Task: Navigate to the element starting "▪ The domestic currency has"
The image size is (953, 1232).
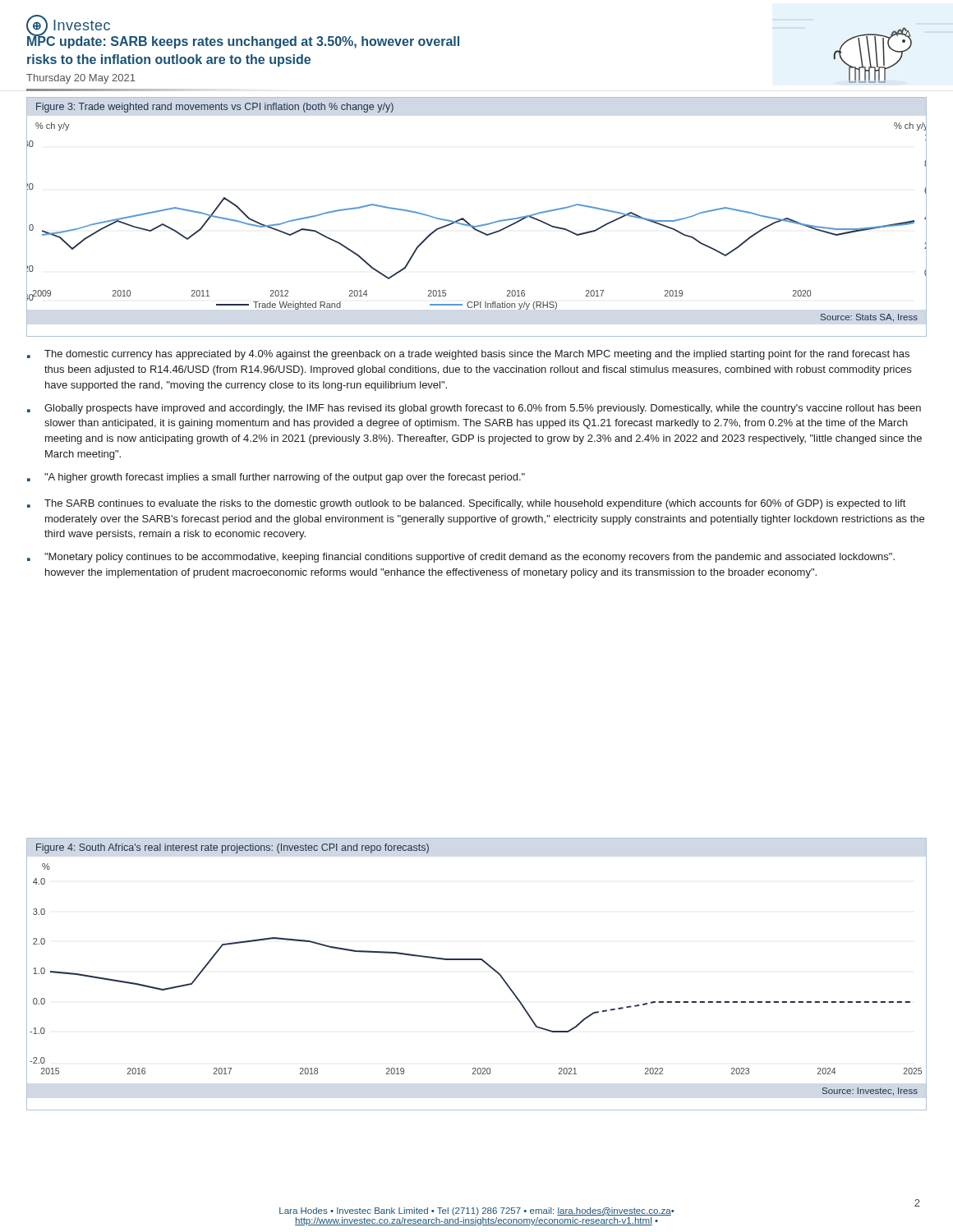Action: pyautogui.click(x=476, y=370)
